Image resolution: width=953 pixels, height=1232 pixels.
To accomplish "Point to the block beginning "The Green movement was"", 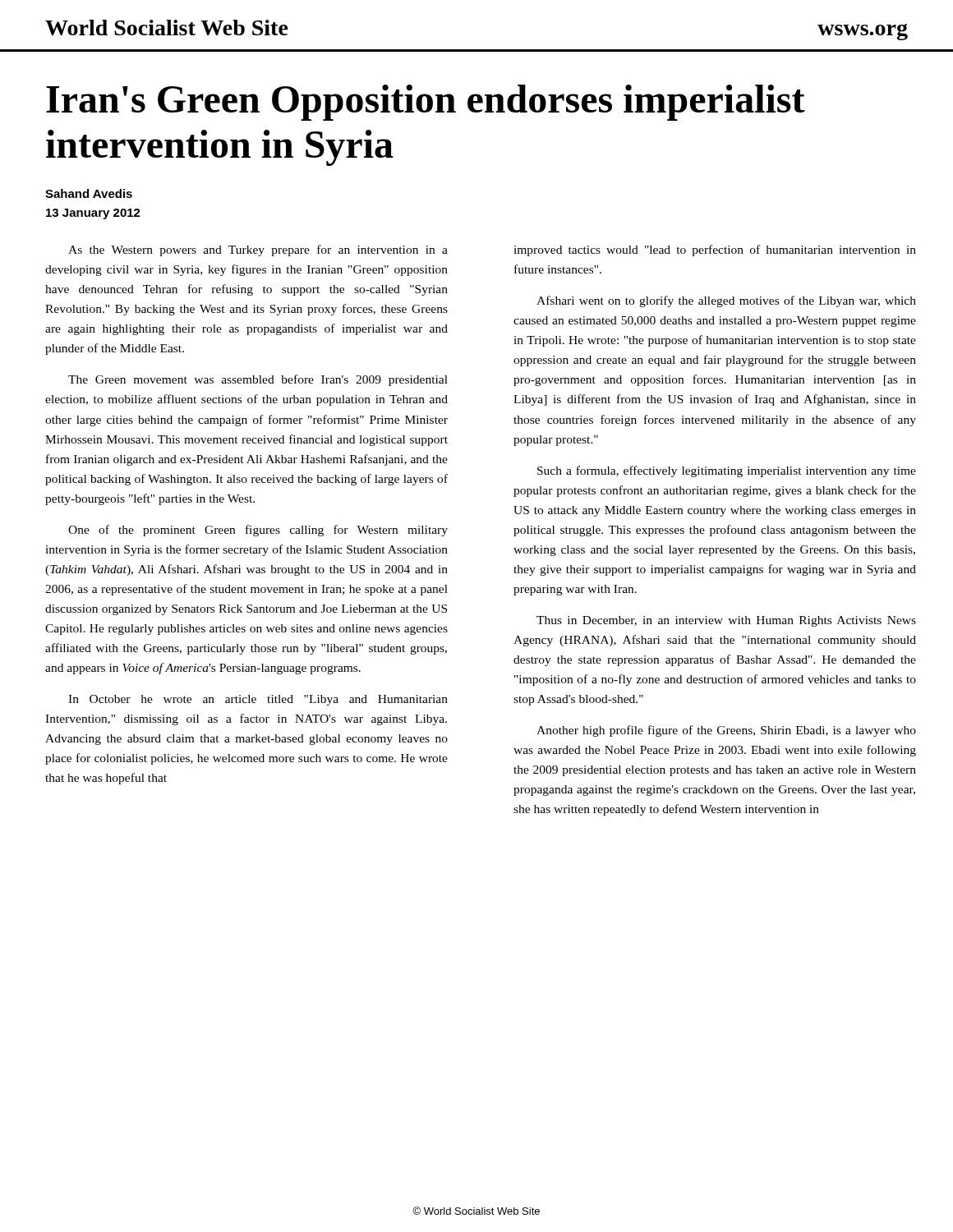I will coord(246,439).
